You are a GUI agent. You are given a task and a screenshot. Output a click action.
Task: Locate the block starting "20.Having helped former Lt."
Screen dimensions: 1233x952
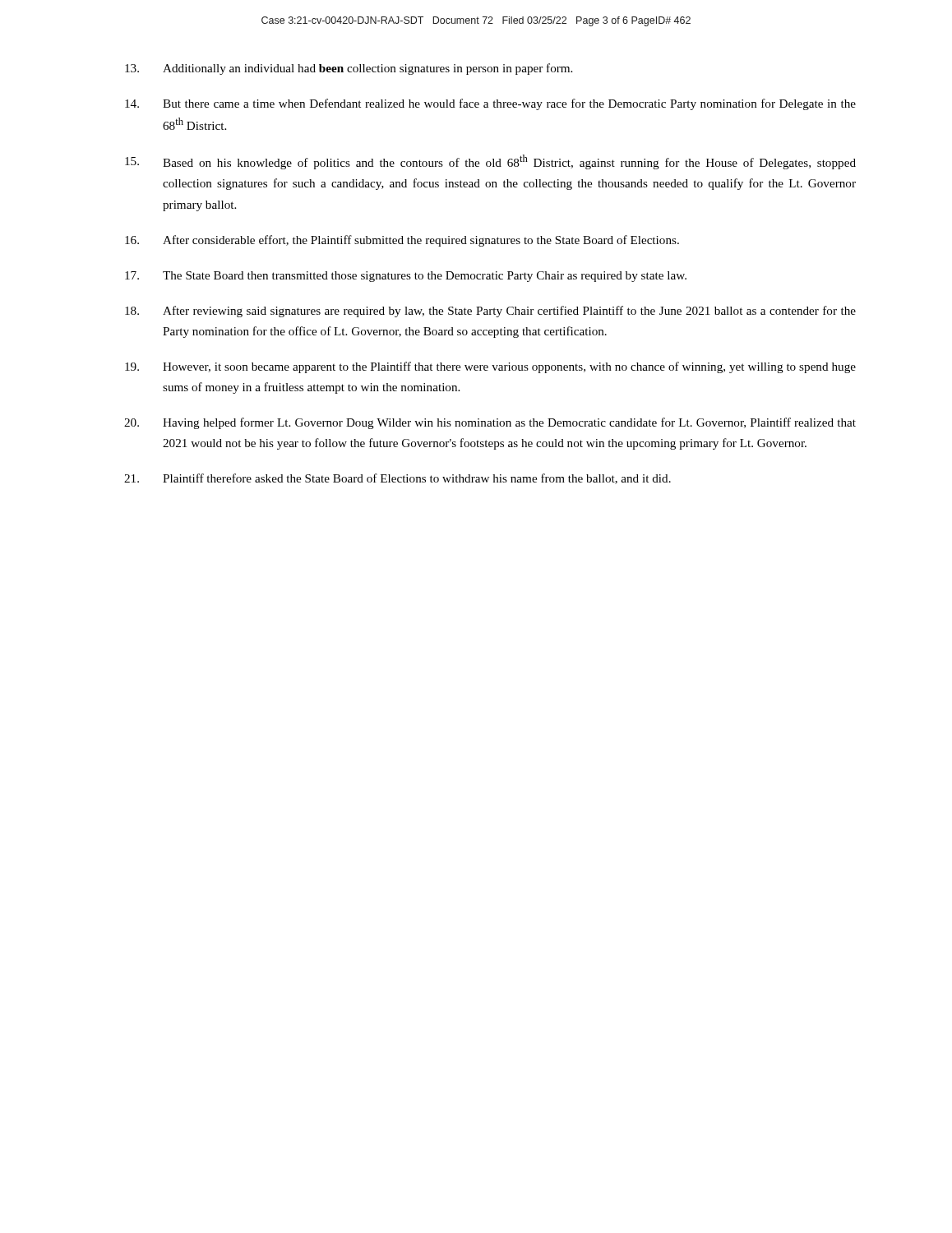click(473, 432)
